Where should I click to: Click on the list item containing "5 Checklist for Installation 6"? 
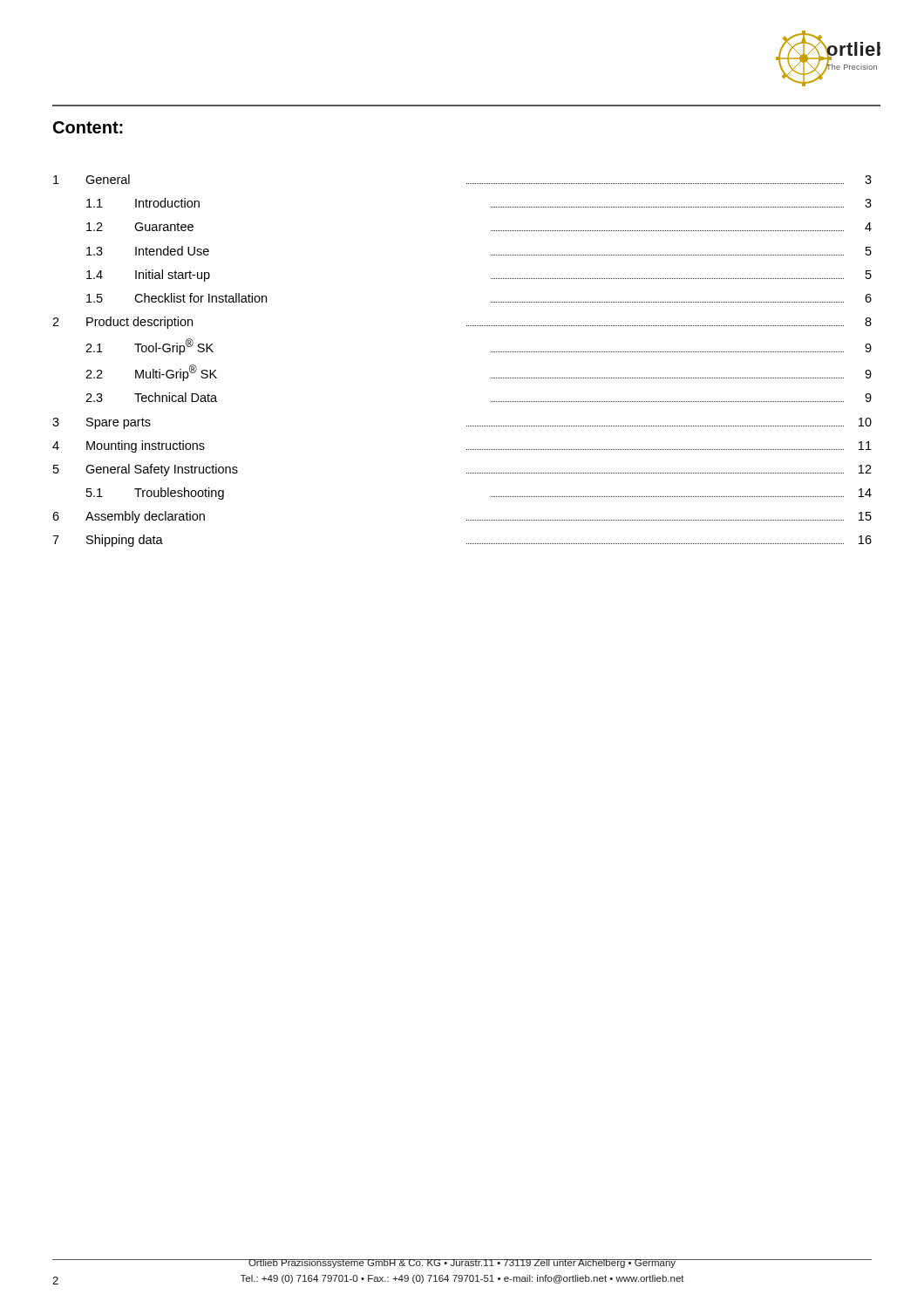click(x=202, y=298)
